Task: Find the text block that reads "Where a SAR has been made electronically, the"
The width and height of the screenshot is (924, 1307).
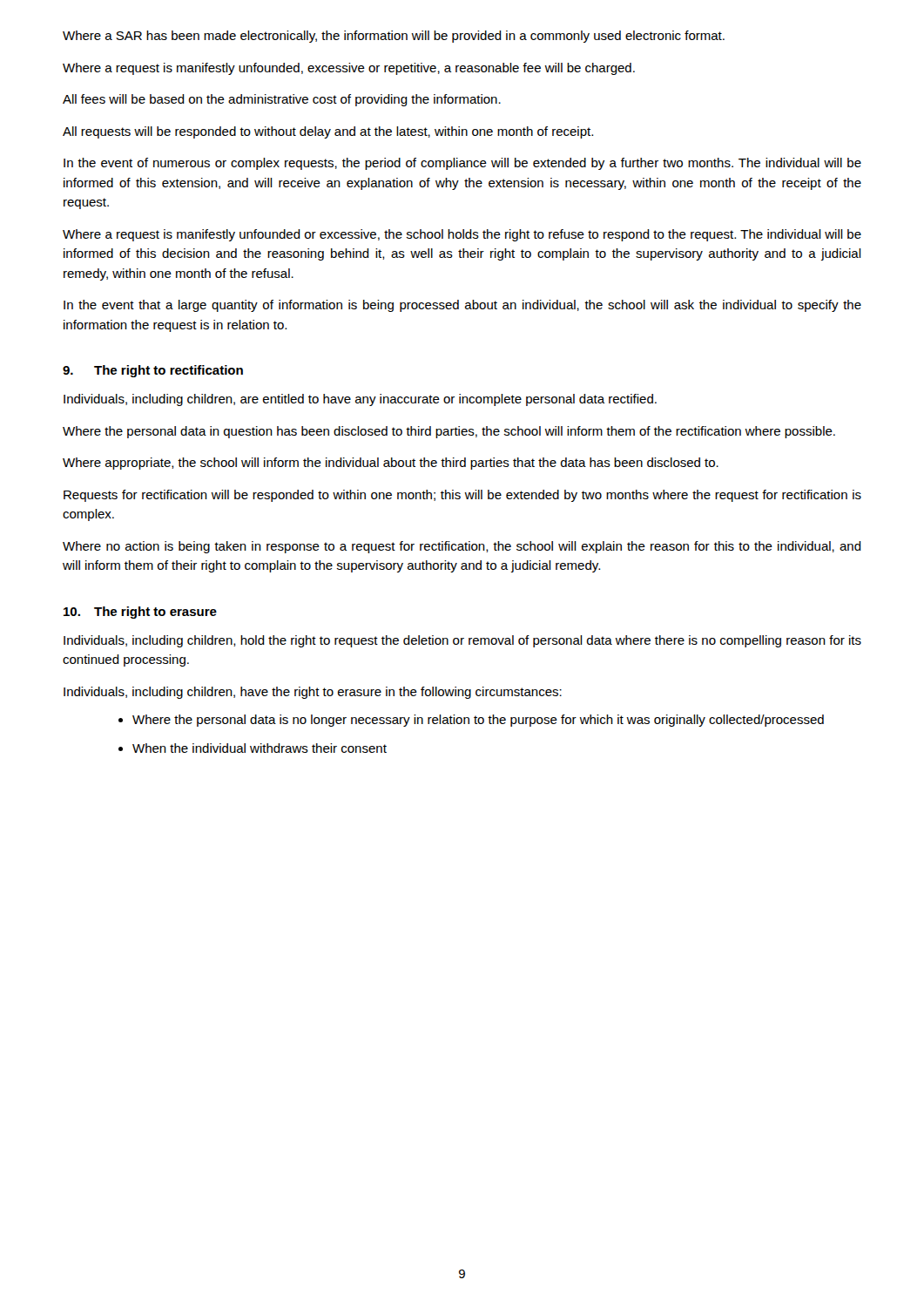Action: pyautogui.click(x=394, y=35)
